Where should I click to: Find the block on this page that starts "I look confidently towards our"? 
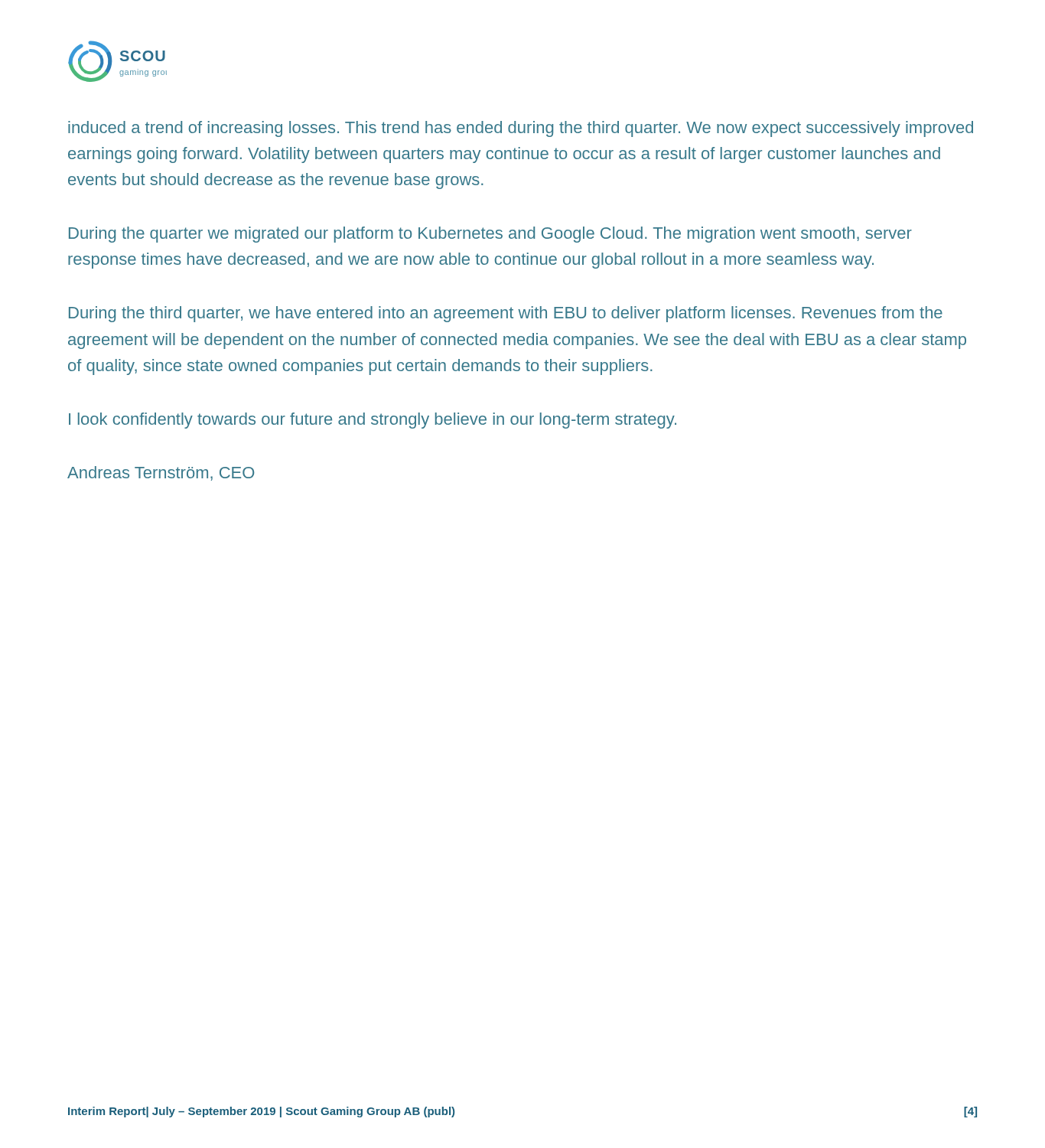coord(373,419)
